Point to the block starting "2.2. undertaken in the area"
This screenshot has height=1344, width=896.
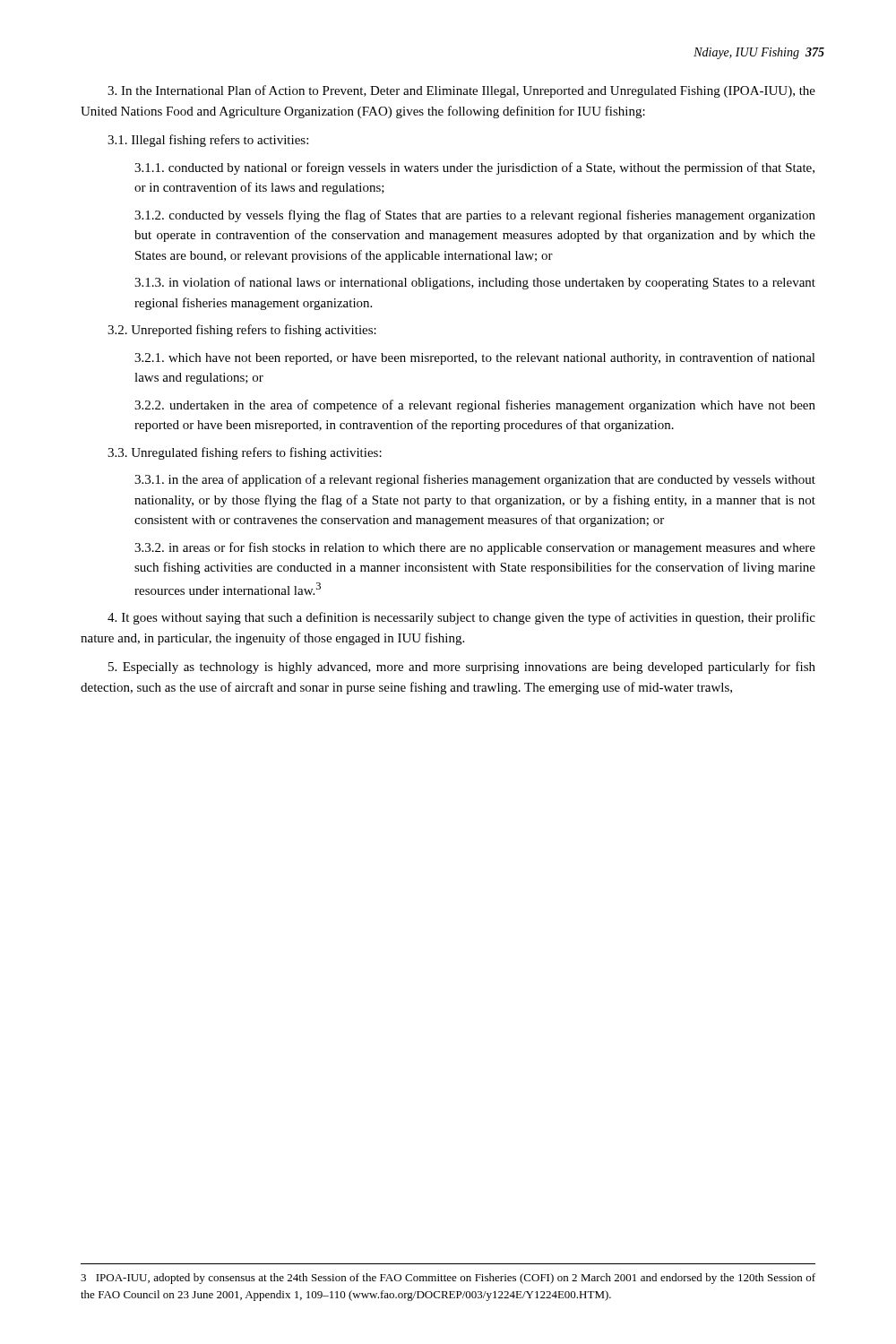(475, 415)
